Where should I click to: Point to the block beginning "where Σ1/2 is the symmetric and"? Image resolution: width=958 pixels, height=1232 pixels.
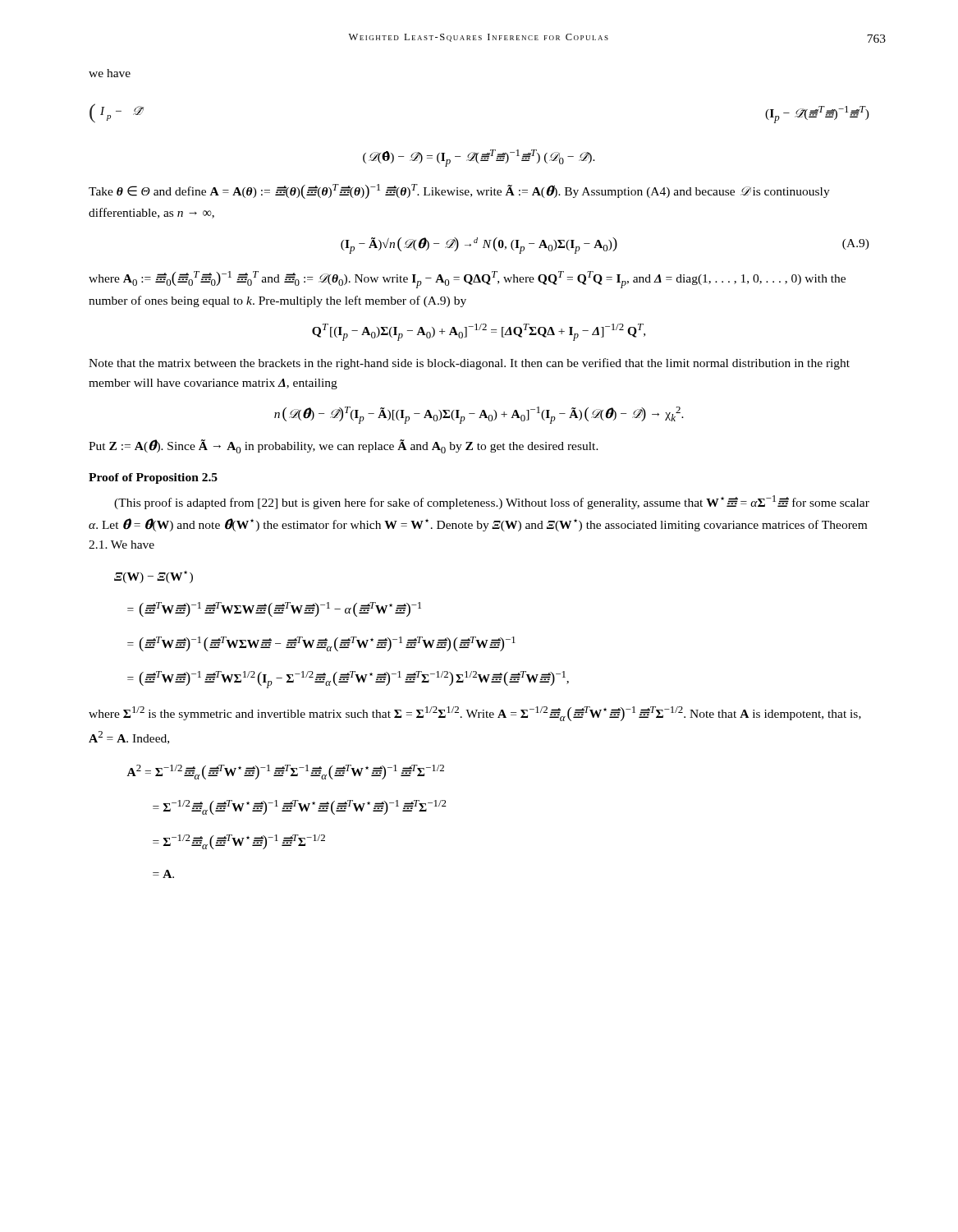point(475,724)
